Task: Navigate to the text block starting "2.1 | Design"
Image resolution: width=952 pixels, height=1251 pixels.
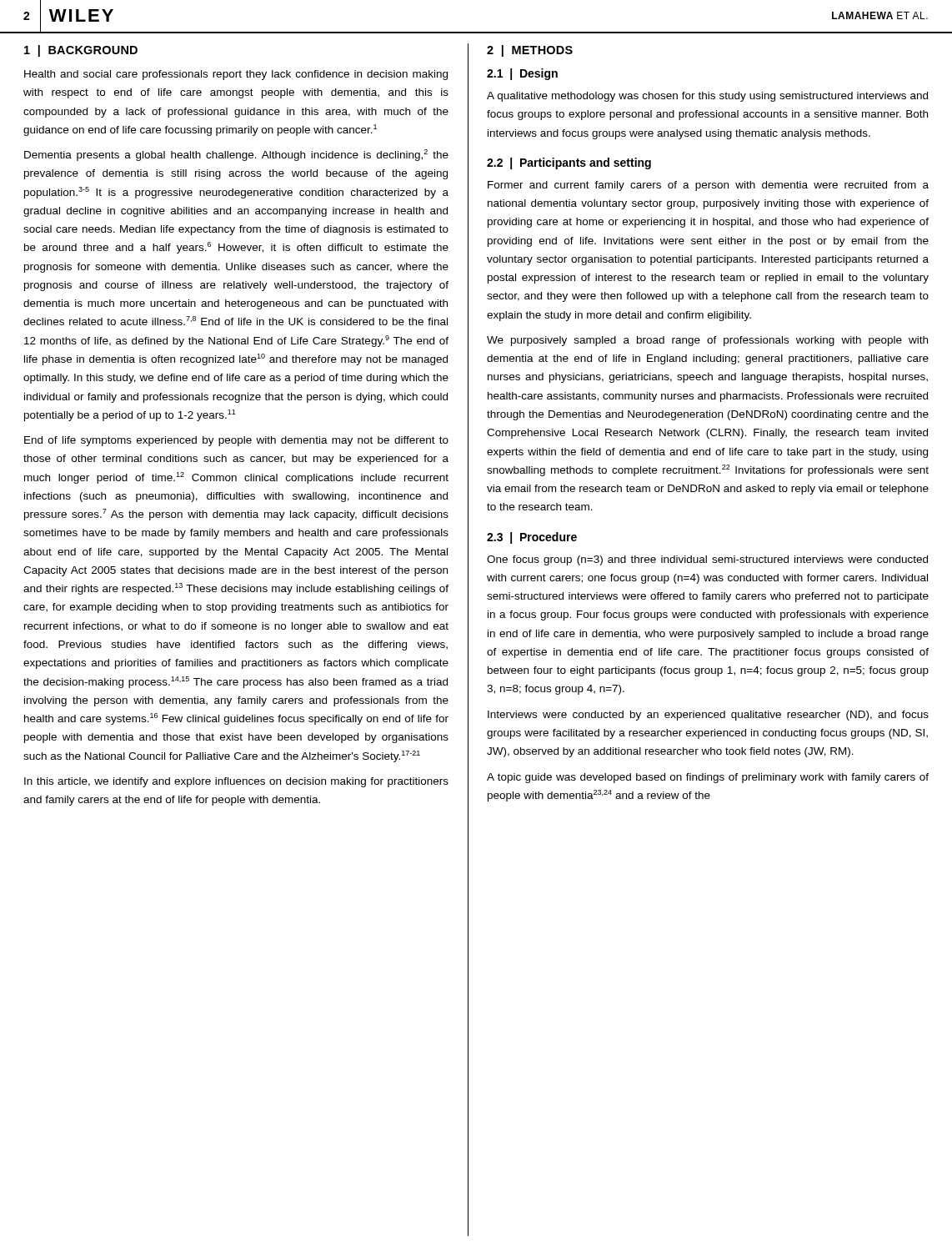Action: click(523, 73)
